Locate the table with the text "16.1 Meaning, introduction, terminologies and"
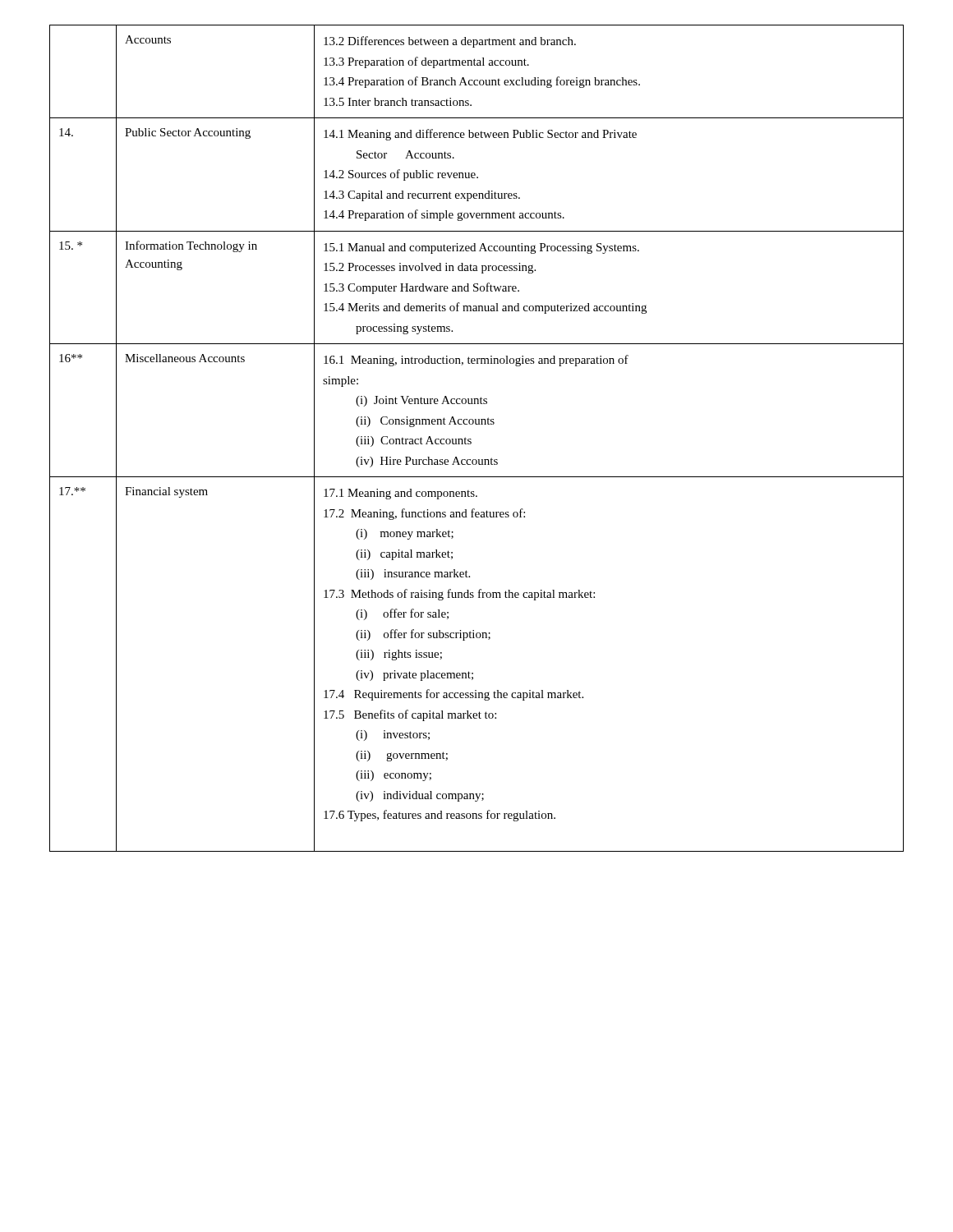 tap(476, 438)
